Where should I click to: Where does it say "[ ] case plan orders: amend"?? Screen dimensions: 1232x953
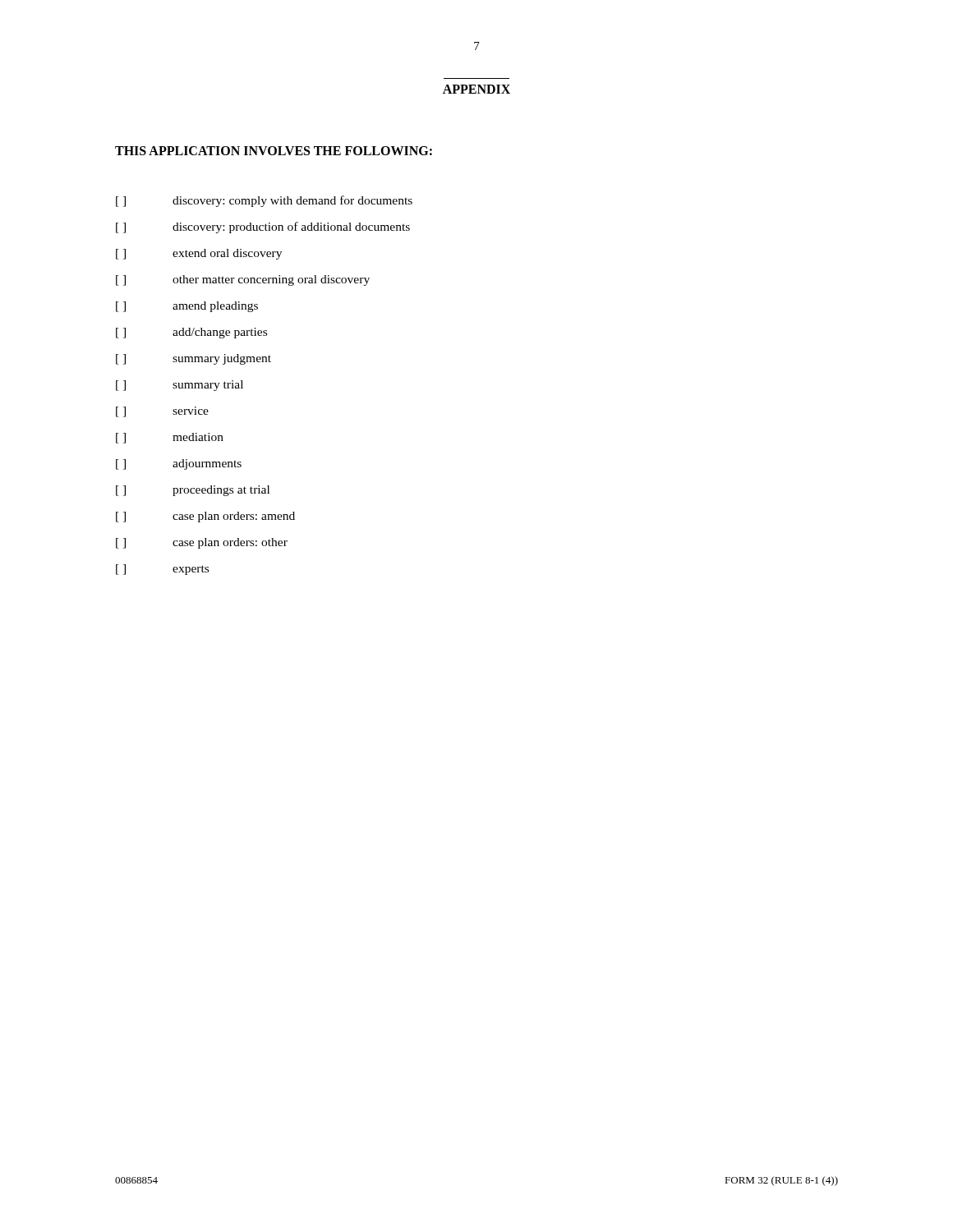coord(205,516)
